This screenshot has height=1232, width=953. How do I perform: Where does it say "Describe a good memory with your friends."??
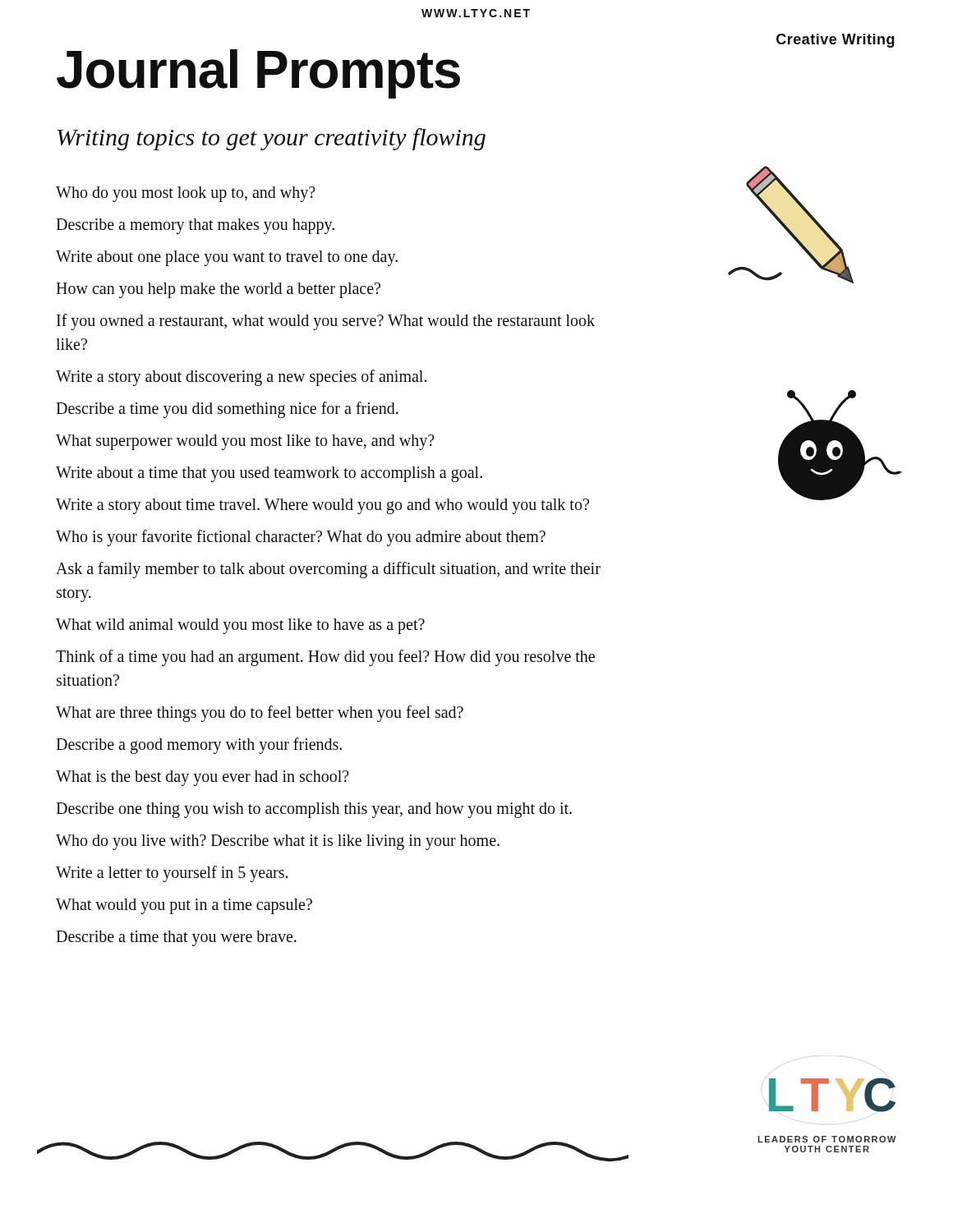click(x=199, y=744)
